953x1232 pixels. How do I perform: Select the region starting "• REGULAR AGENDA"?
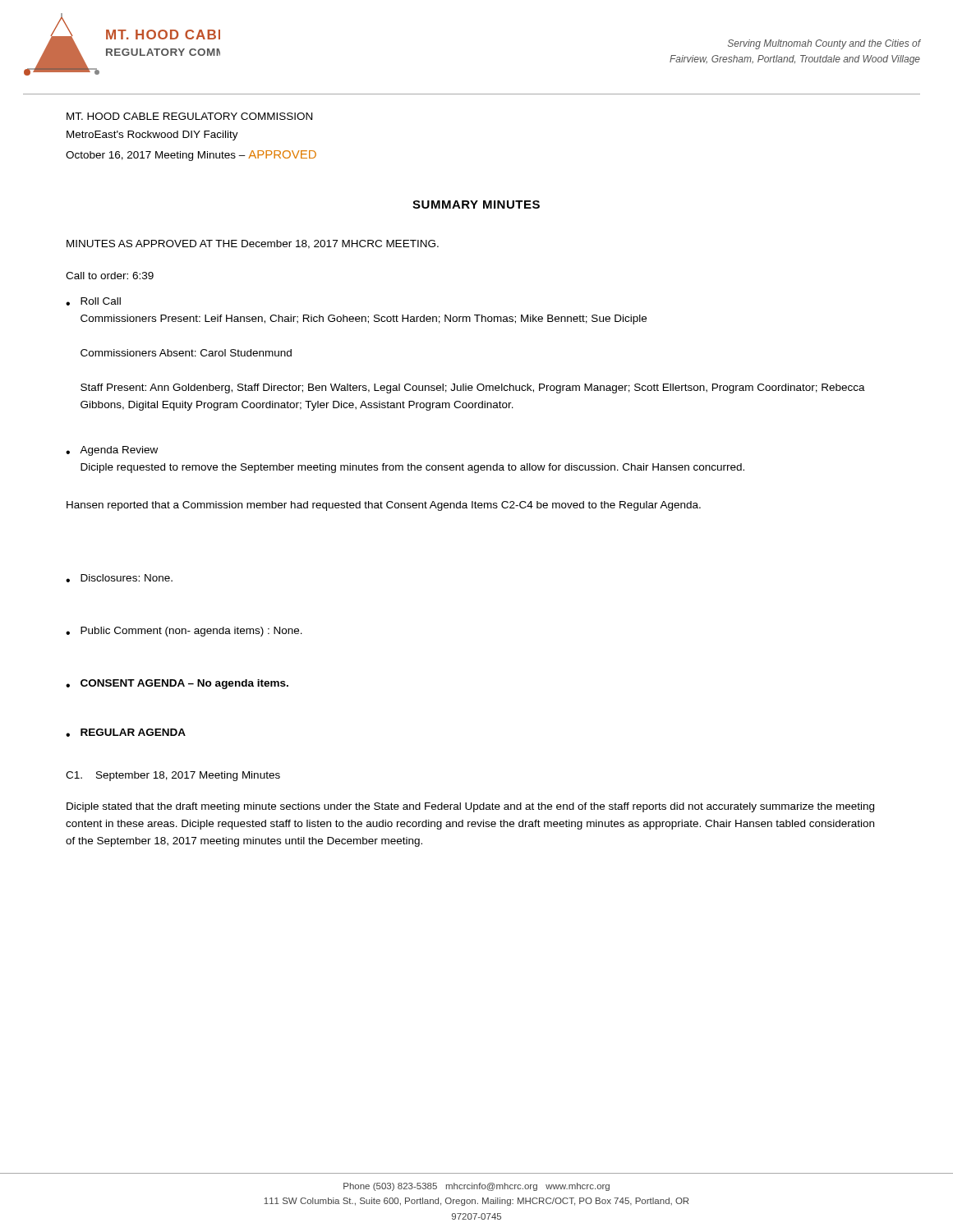[126, 733]
